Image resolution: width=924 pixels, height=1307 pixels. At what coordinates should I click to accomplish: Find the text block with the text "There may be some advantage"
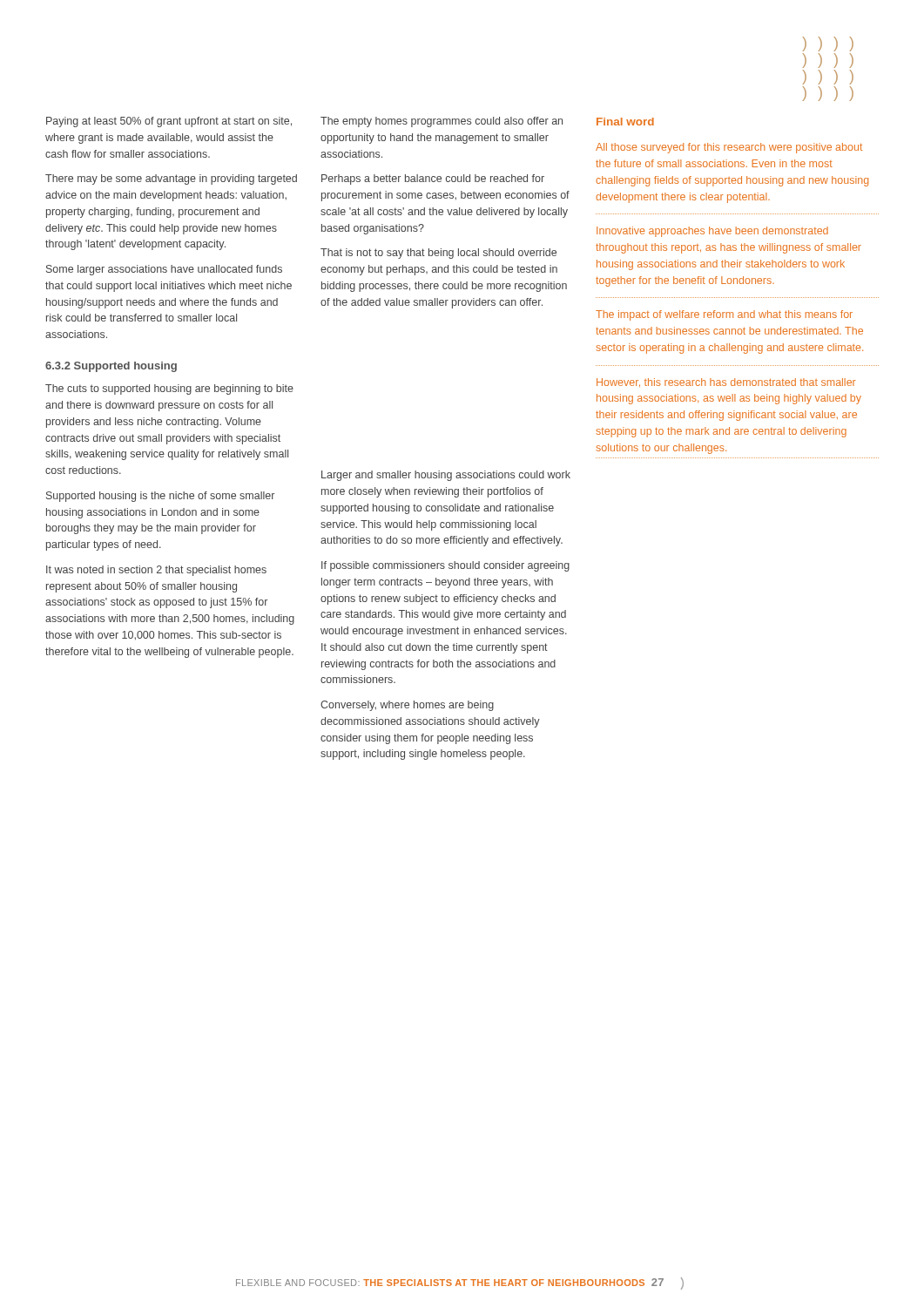pyautogui.click(x=172, y=212)
